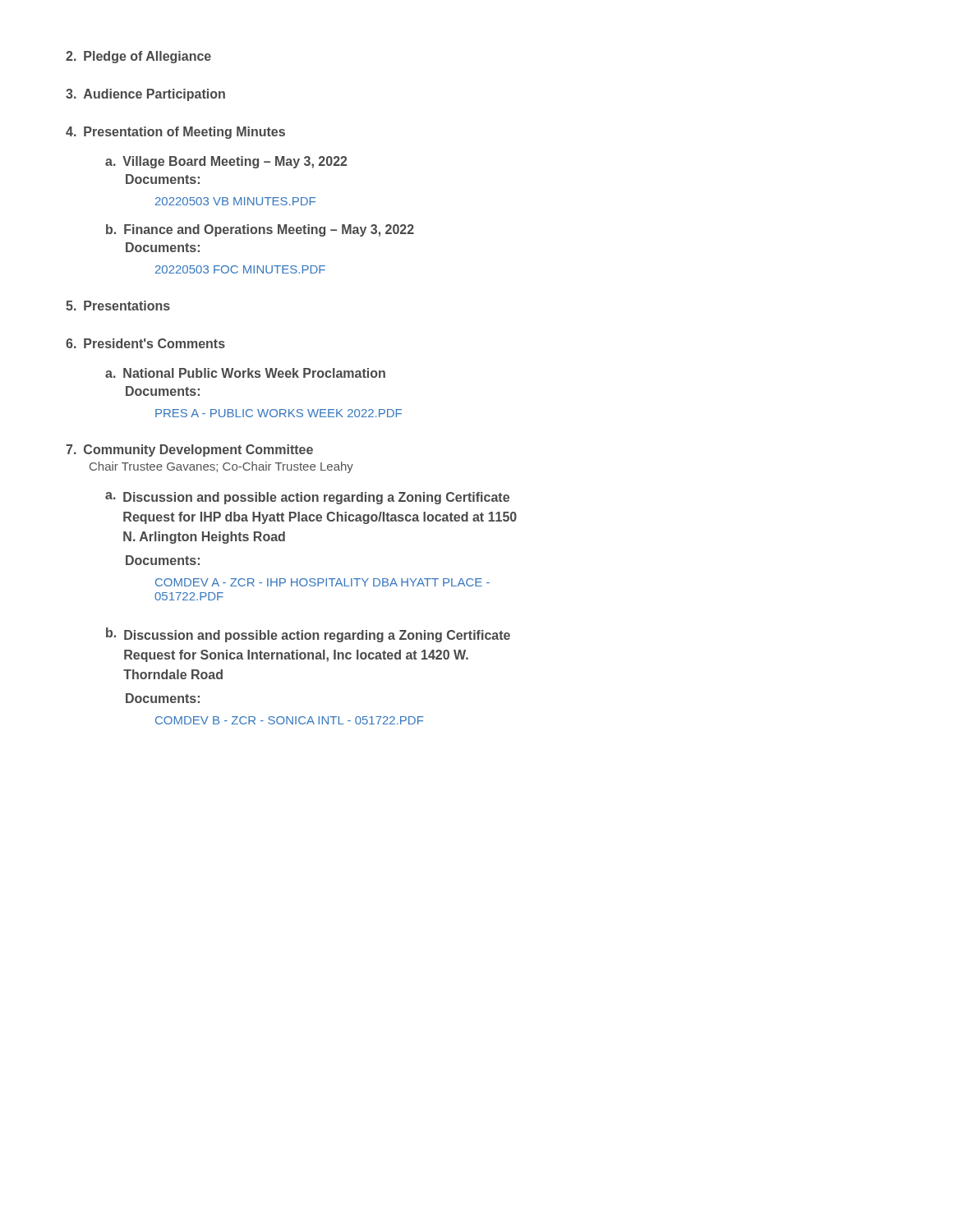Image resolution: width=953 pixels, height=1232 pixels.
Task: Find "3. Audience Participation" on this page
Action: [x=146, y=94]
